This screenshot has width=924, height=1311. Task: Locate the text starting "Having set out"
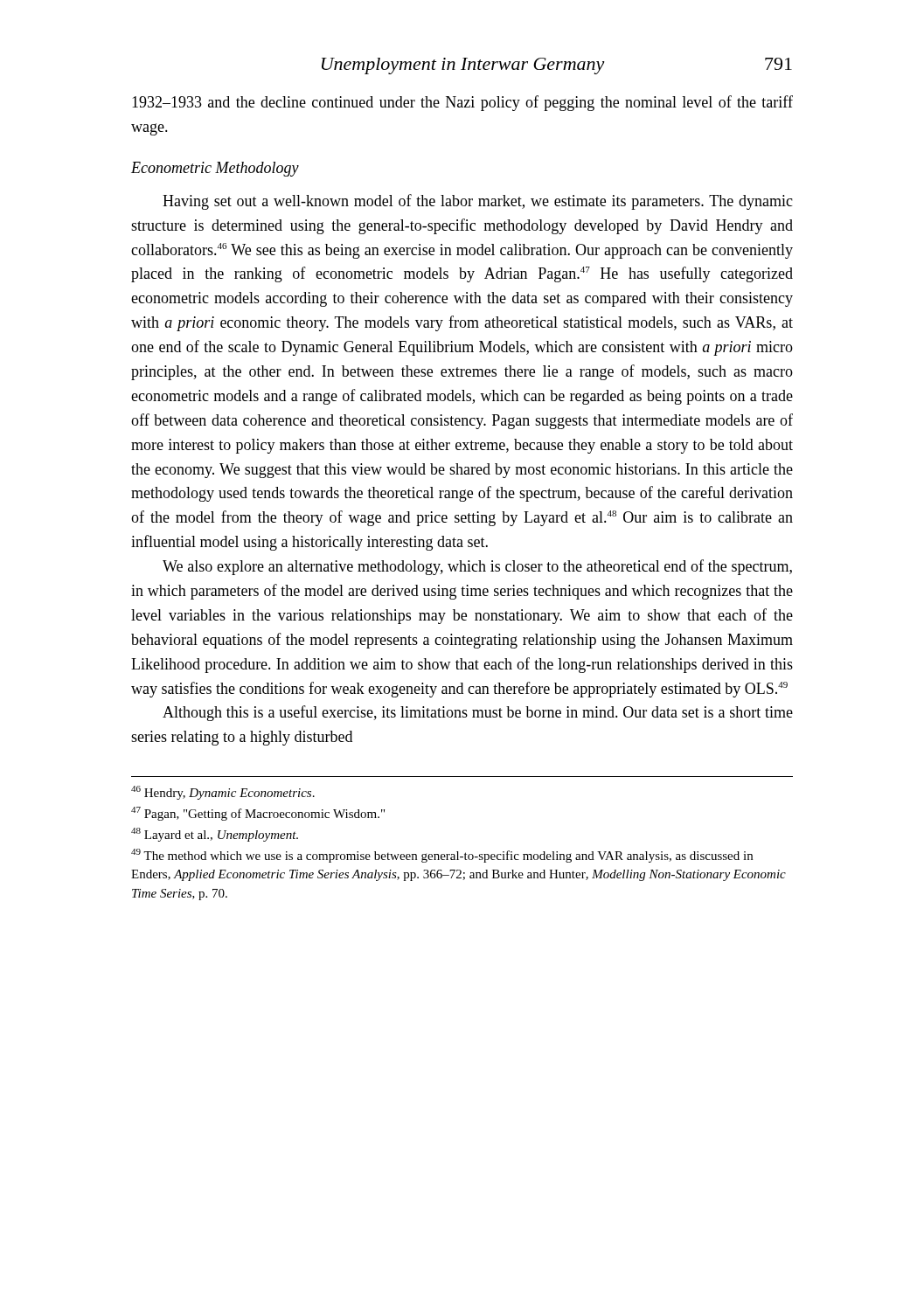tap(462, 470)
